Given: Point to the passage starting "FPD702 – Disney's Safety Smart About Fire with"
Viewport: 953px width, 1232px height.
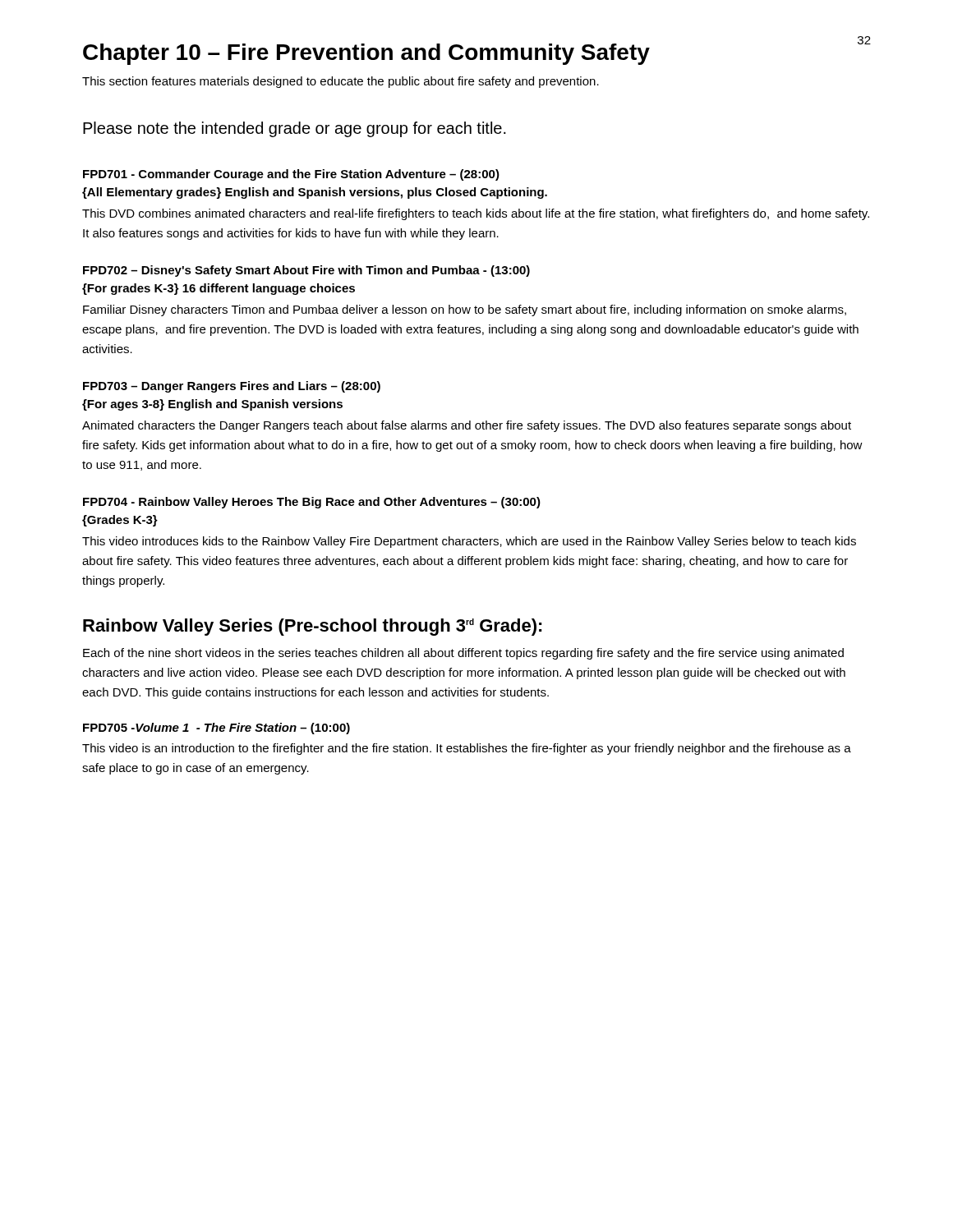Looking at the screenshot, I should point(476,310).
